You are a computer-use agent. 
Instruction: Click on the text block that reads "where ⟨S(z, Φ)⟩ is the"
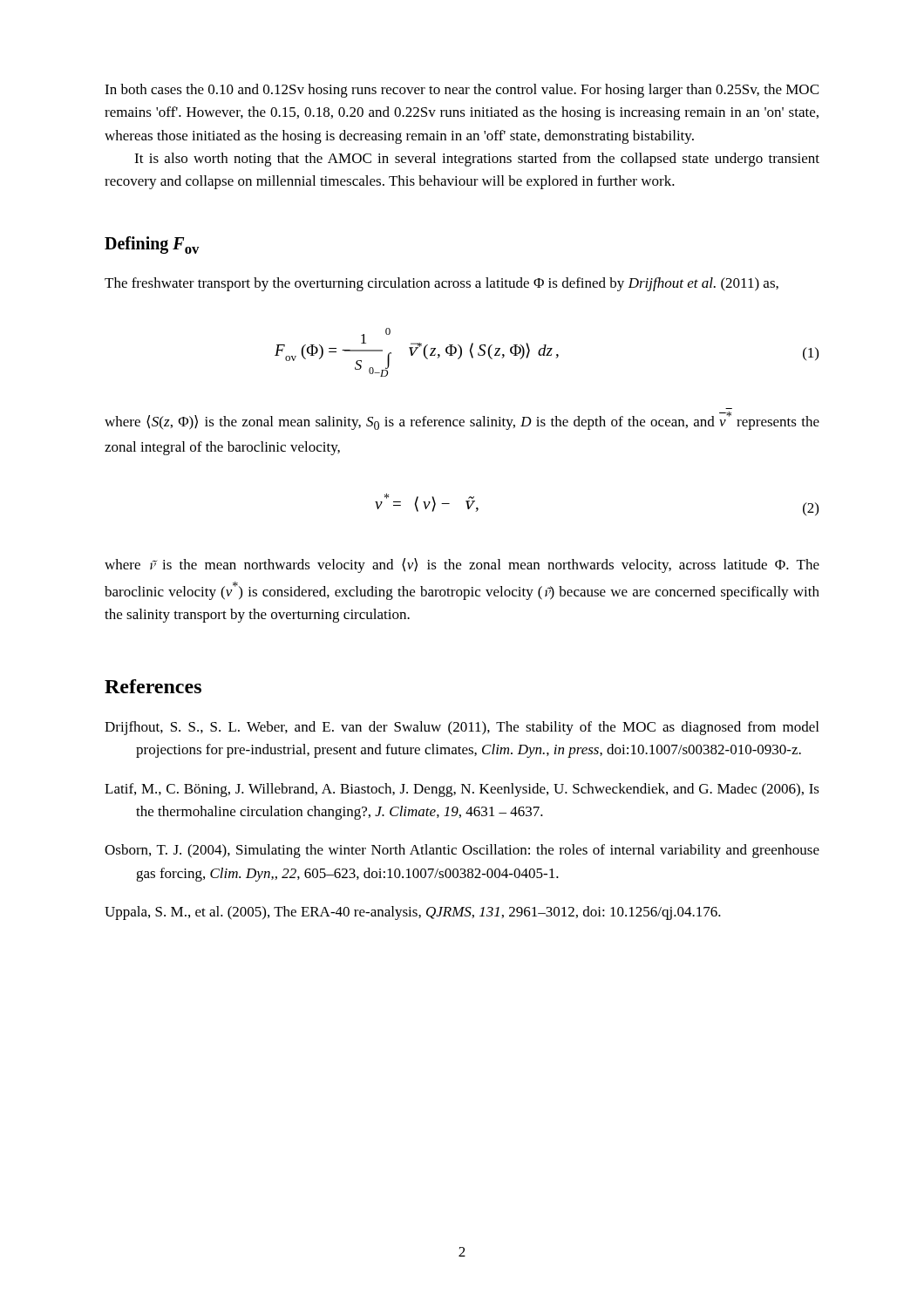pos(462,433)
